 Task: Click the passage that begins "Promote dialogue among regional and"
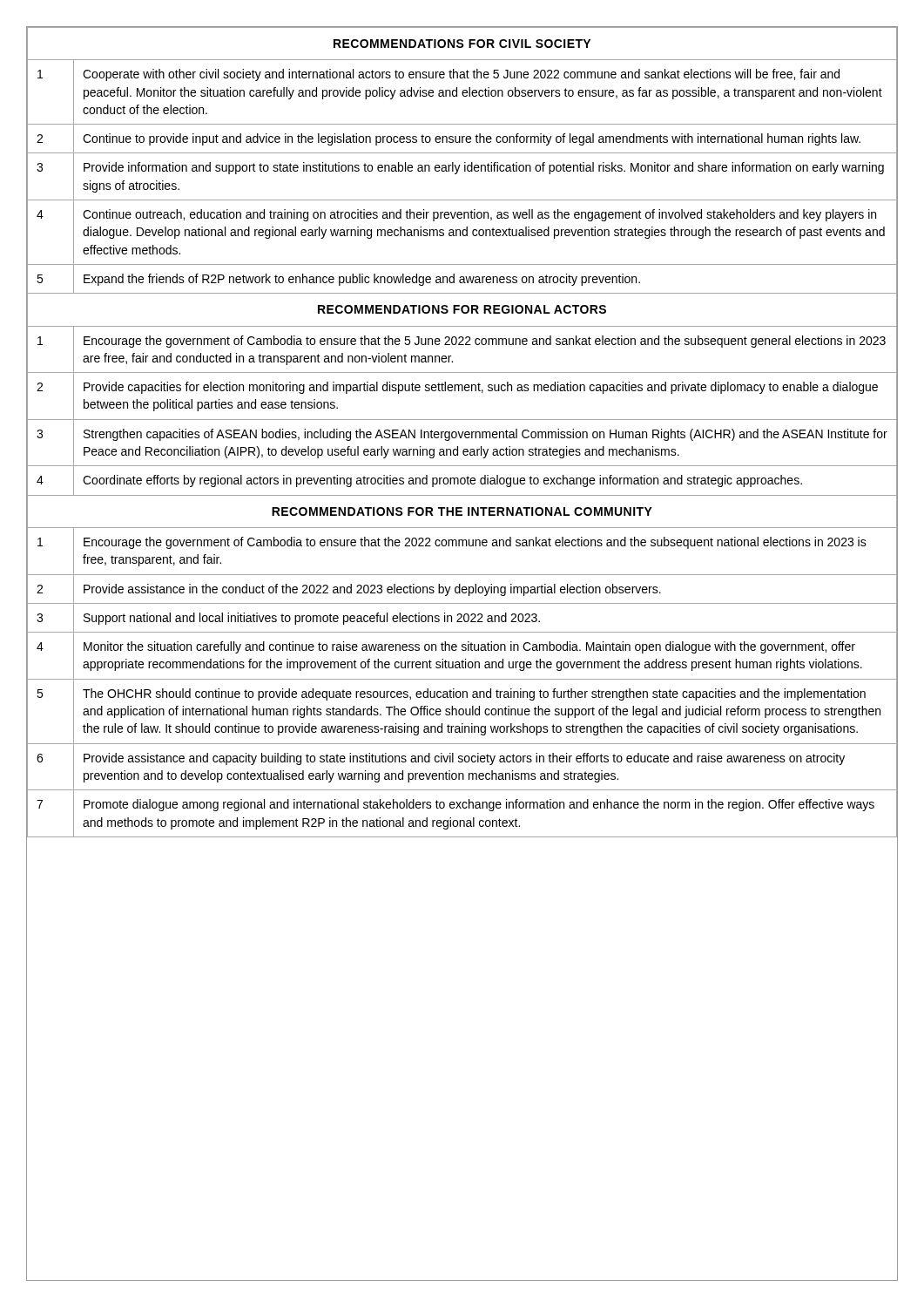tap(479, 813)
